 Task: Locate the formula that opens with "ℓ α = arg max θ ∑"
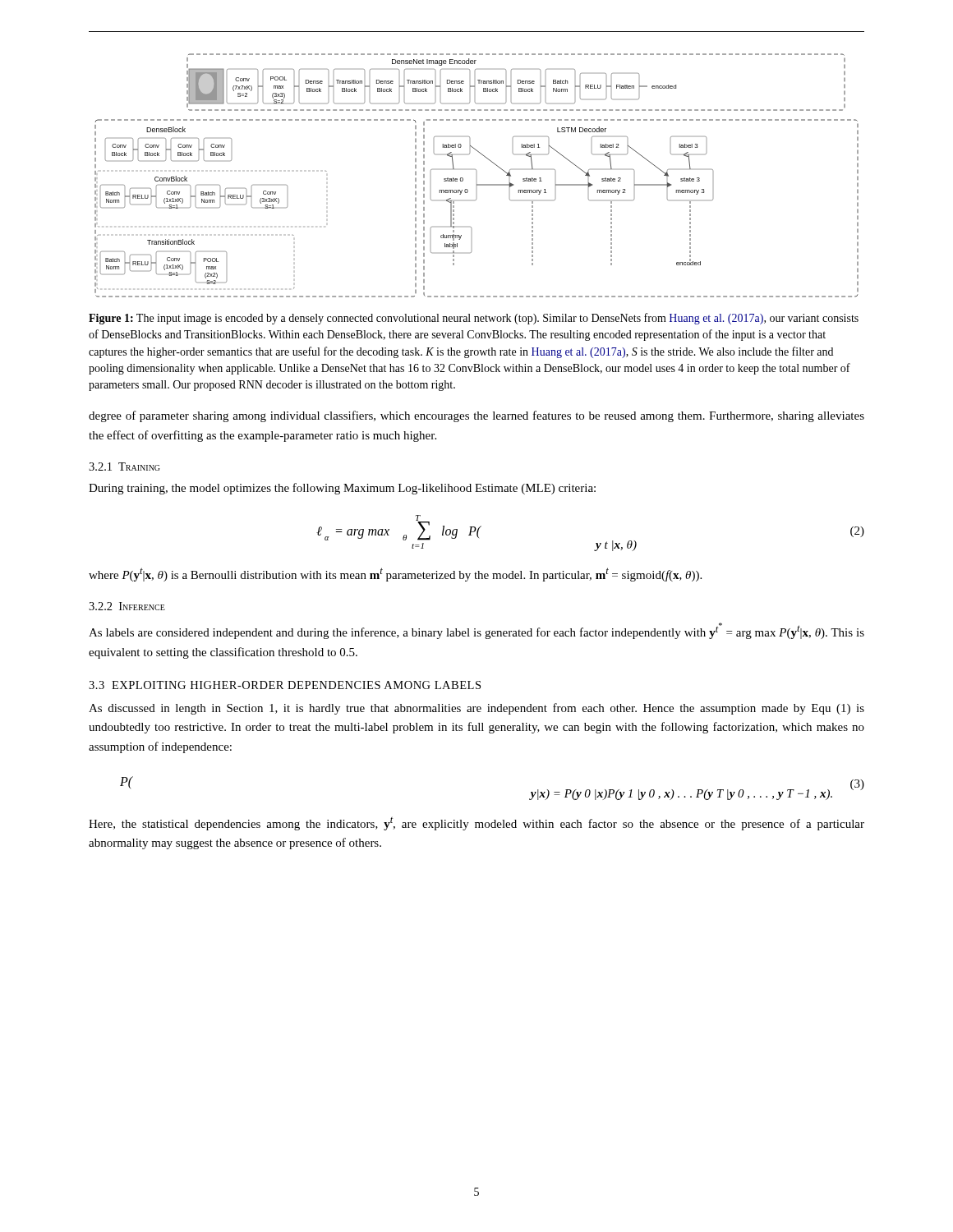point(590,531)
